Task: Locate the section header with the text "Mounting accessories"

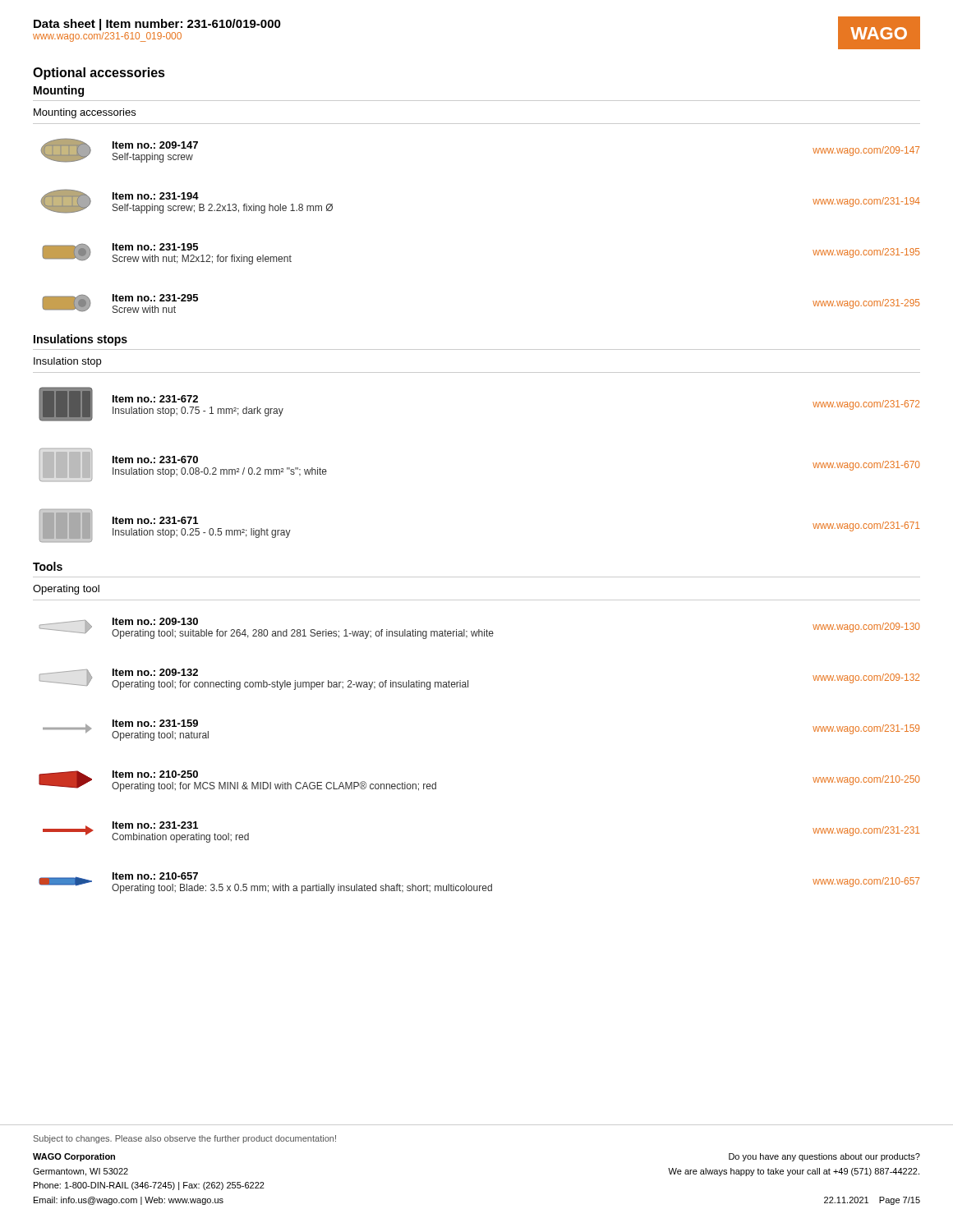Action: pyautogui.click(x=85, y=112)
